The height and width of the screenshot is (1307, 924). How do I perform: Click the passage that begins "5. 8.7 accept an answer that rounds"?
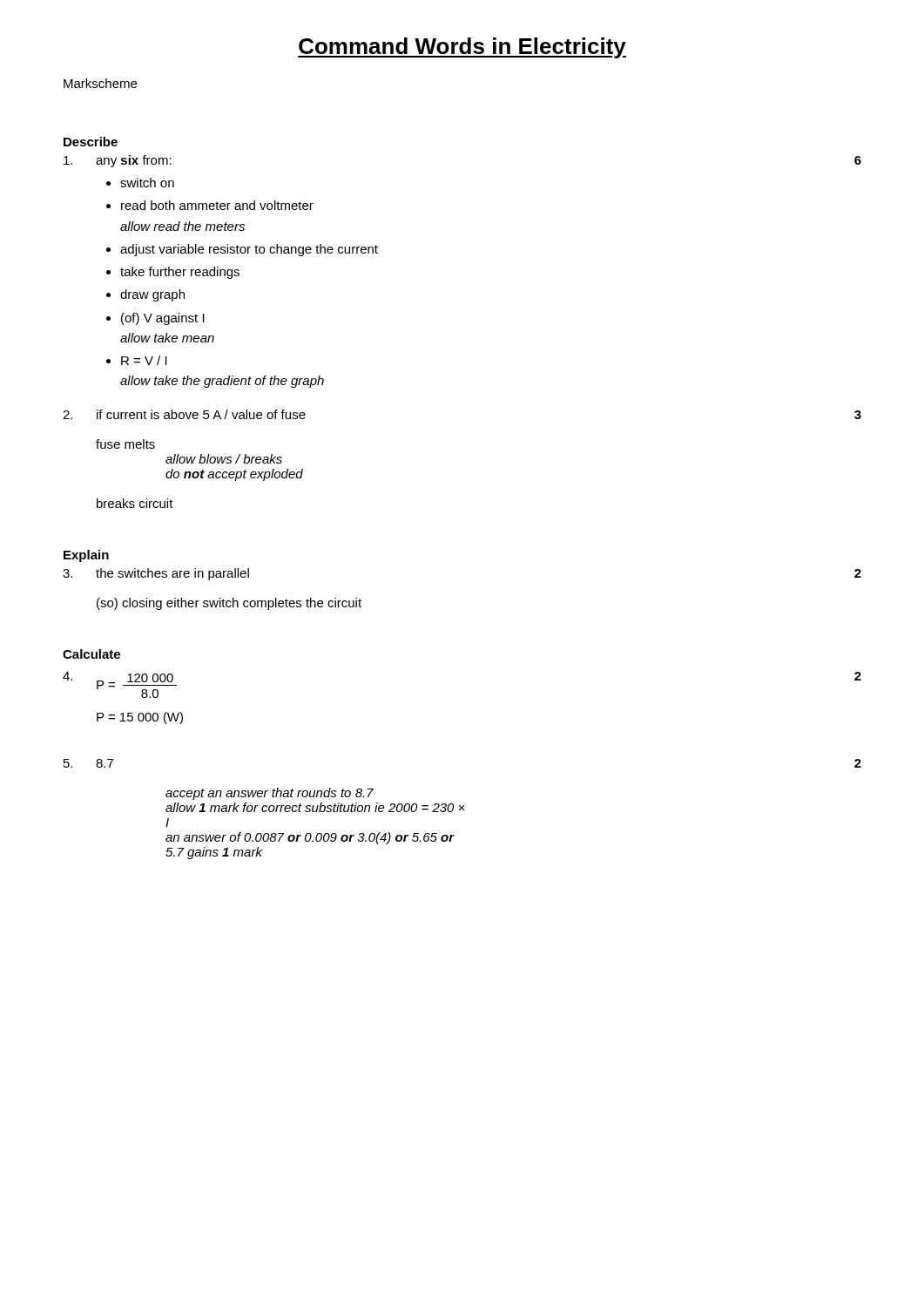pyautogui.click(x=462, y=809)
